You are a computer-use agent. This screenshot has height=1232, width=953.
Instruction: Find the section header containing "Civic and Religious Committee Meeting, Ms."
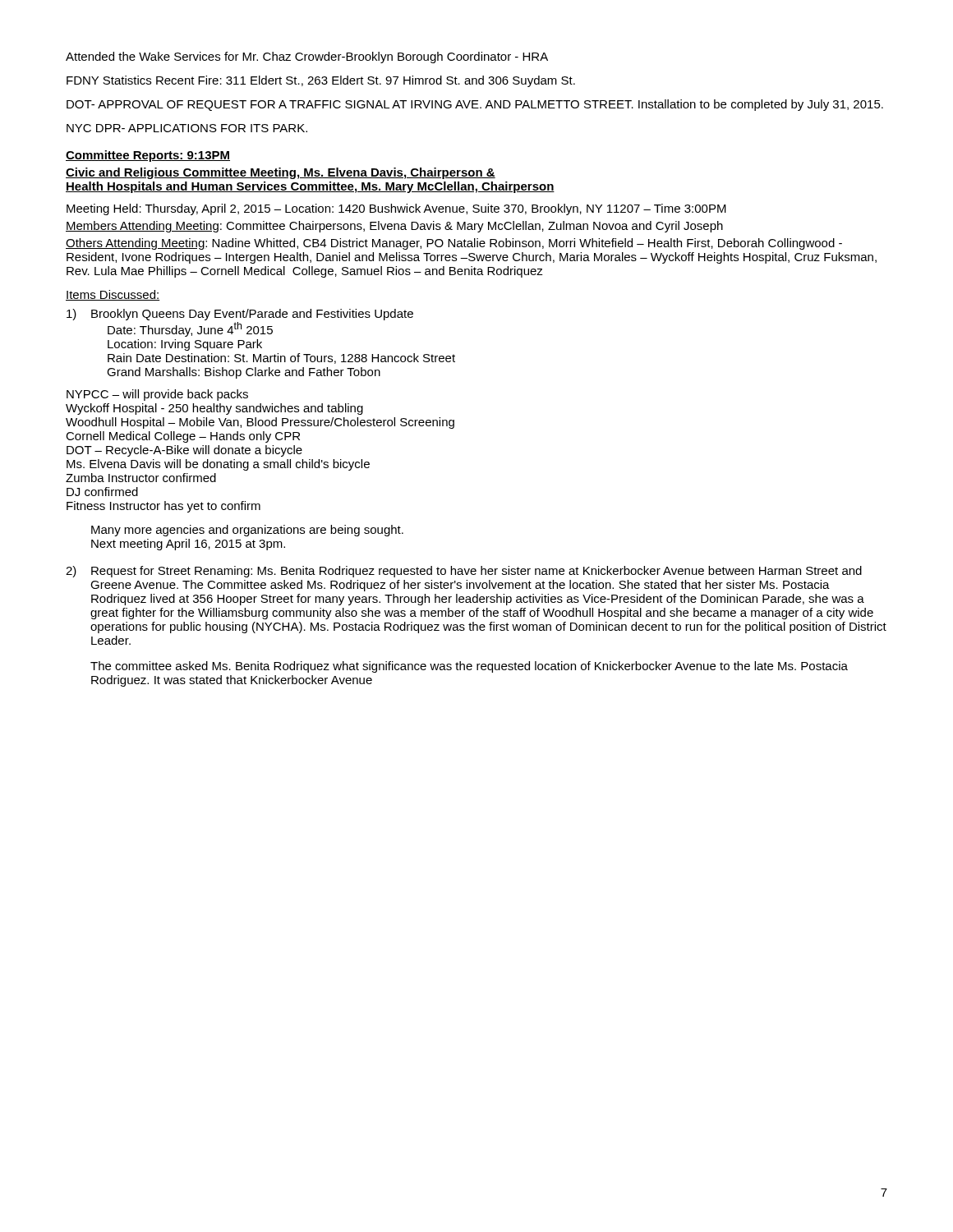point(310,179)
